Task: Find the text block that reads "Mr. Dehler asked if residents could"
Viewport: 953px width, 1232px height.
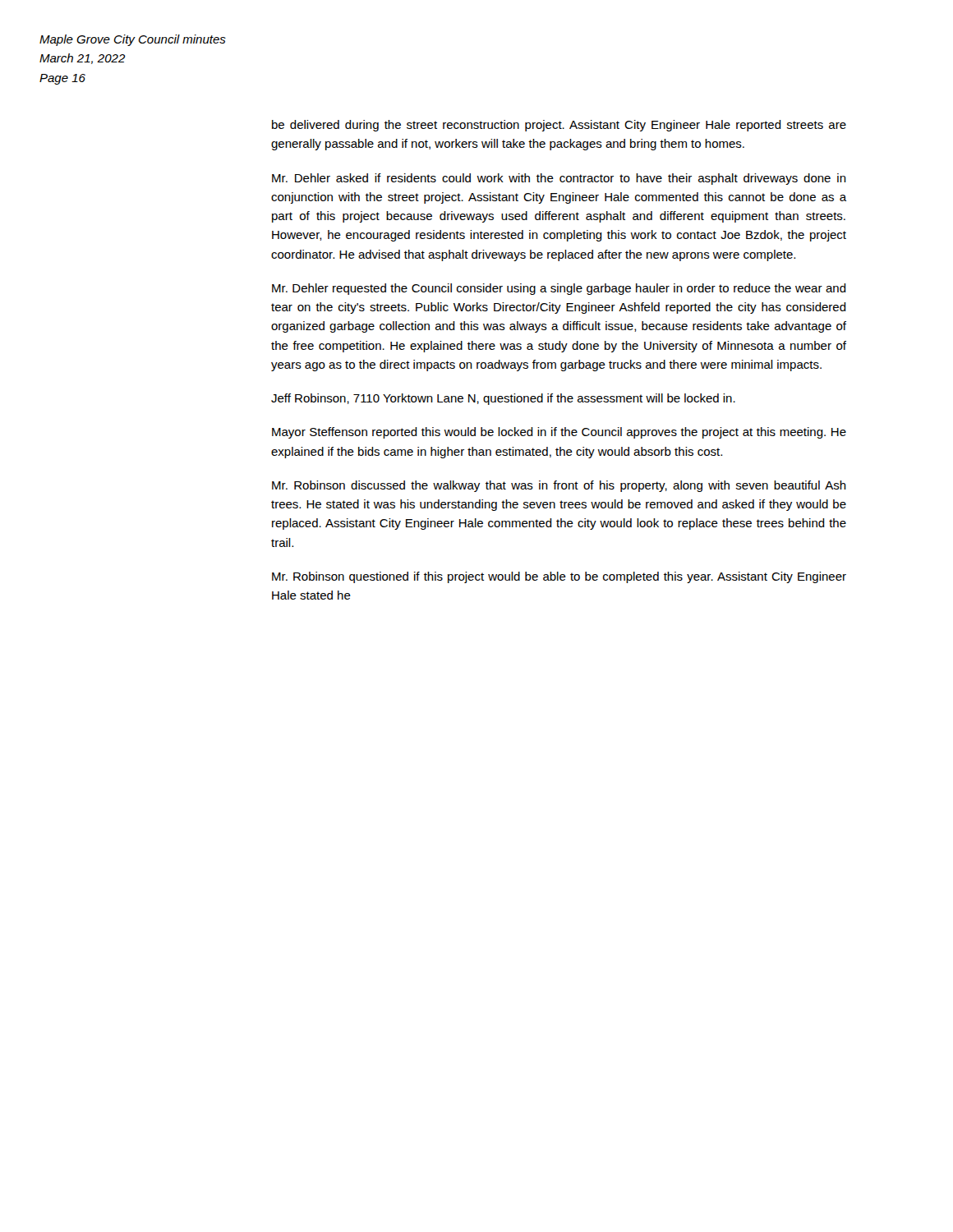Action: pos(559,216)
